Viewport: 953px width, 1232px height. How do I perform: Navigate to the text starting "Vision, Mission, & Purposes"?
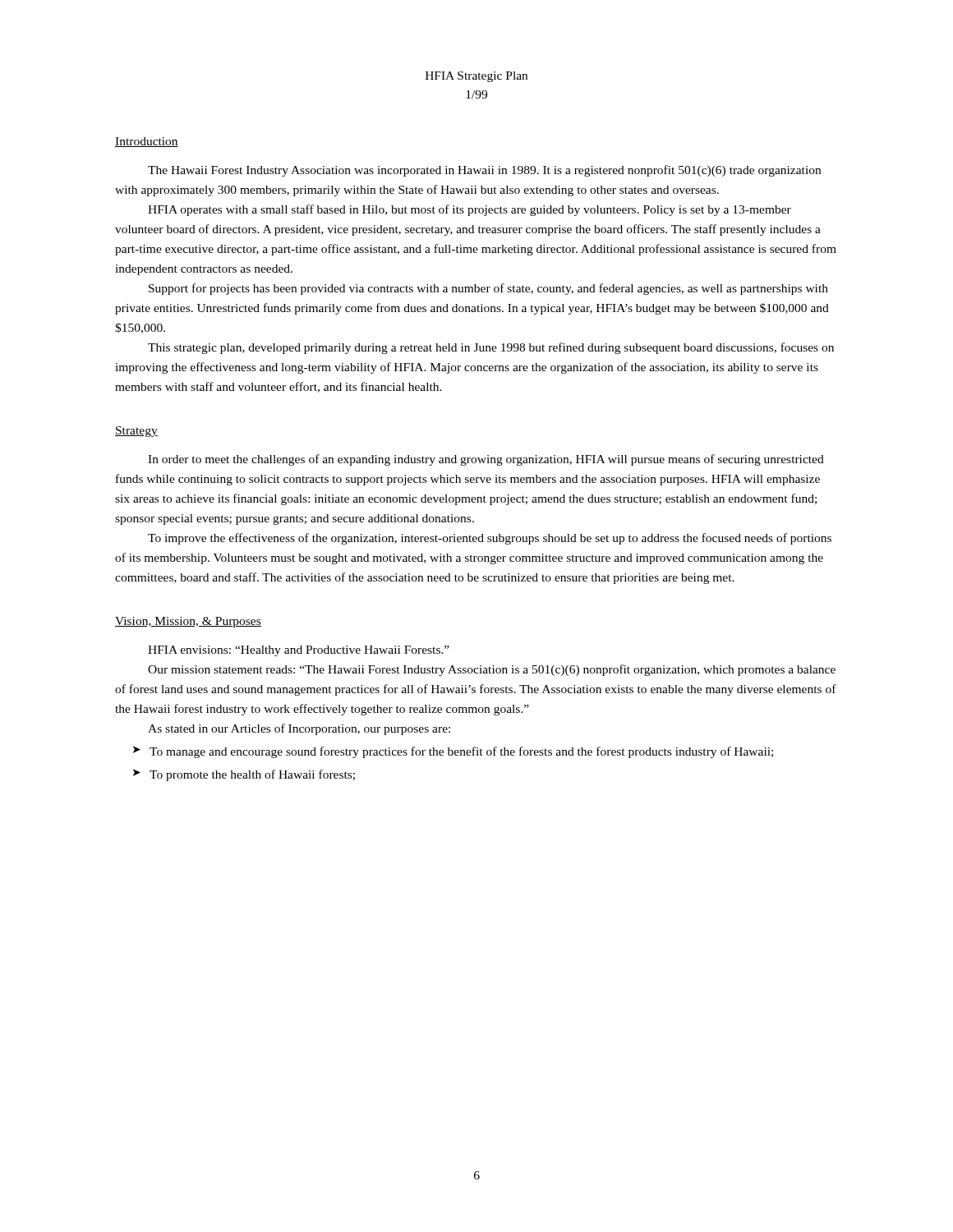[188, 620]
